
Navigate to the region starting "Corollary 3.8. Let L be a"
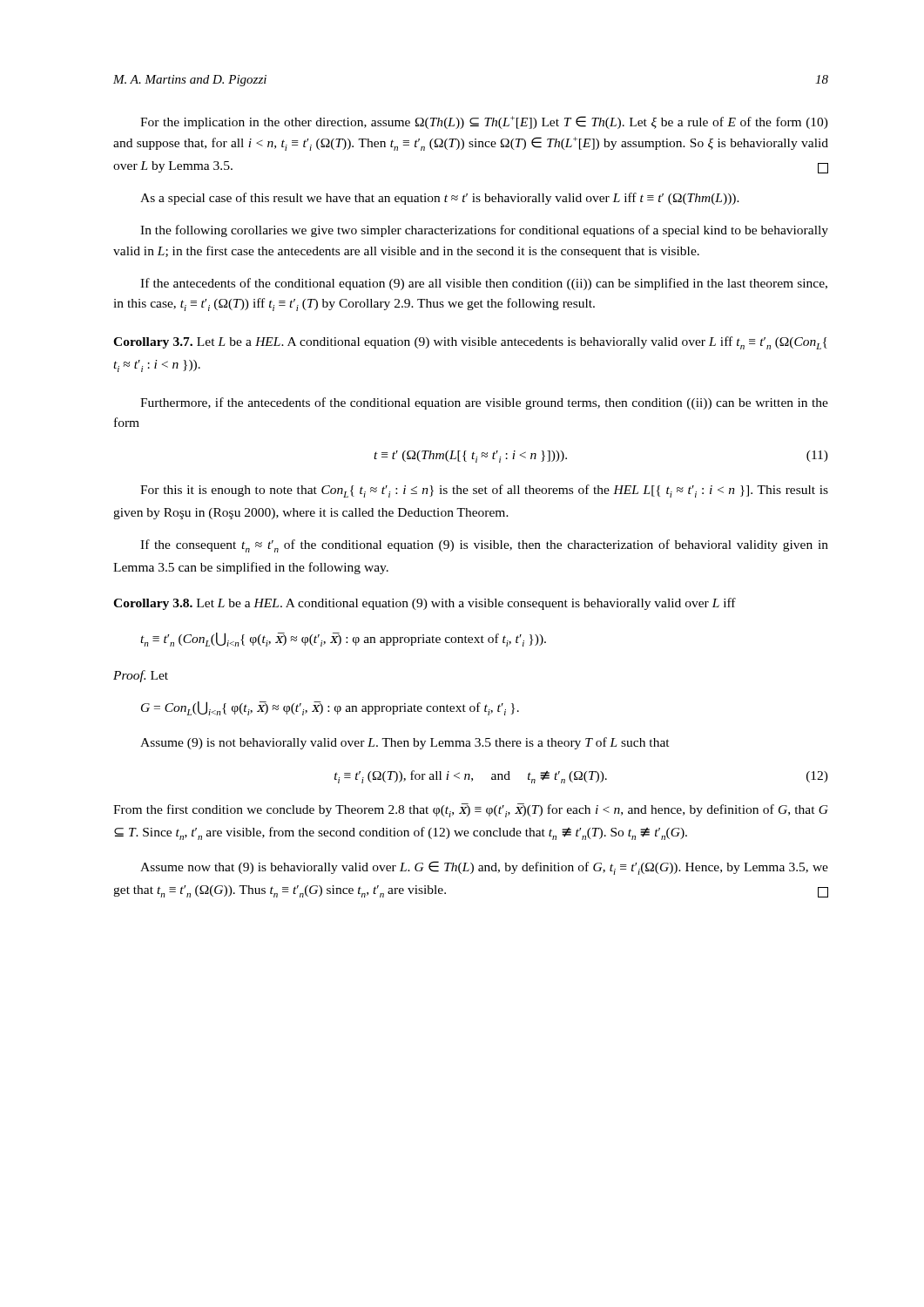pos(471,603)
